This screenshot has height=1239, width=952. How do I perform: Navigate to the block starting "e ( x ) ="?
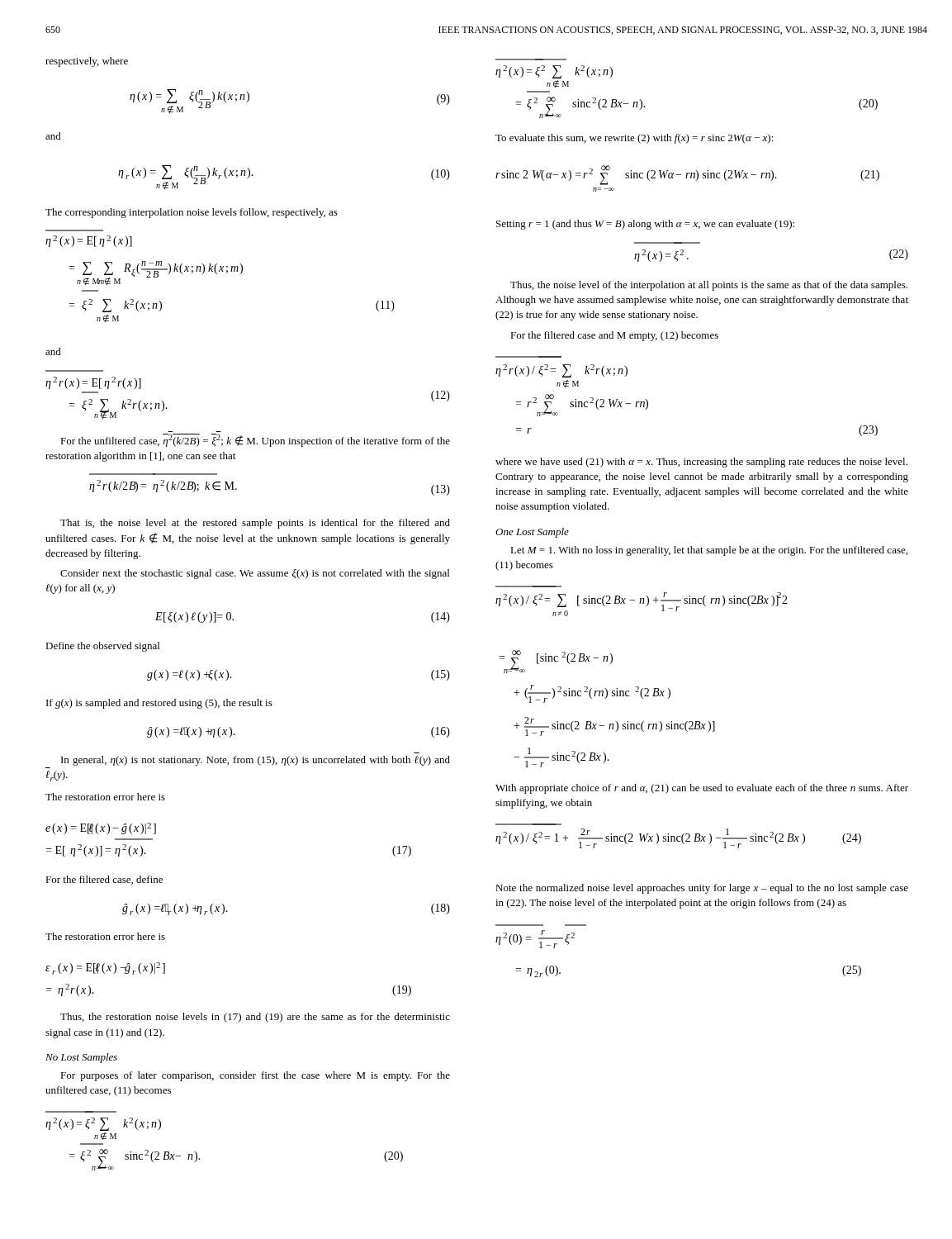pyautogui.click(x=101, y=828)
